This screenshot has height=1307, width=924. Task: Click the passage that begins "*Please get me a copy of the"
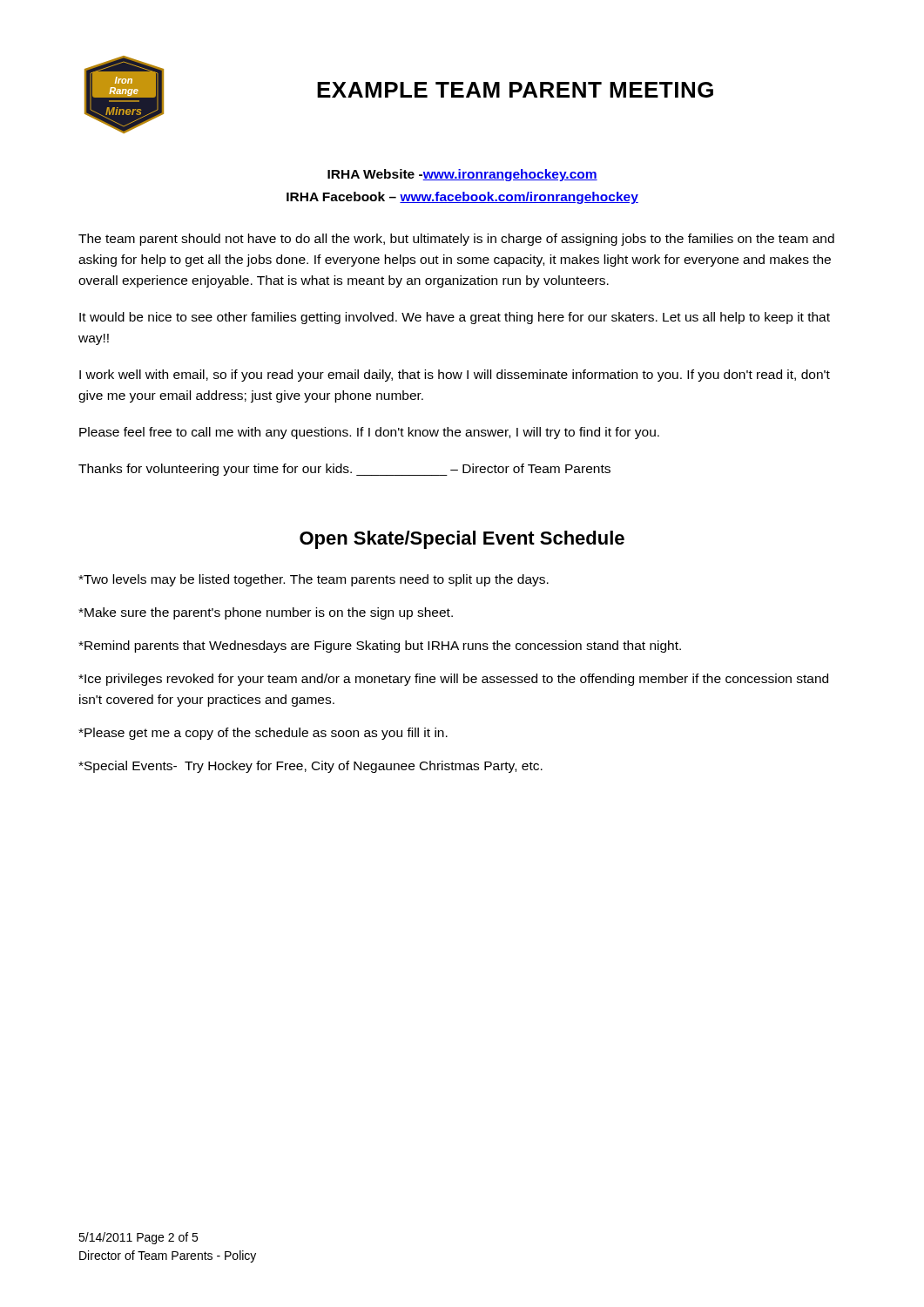point(263,732)
